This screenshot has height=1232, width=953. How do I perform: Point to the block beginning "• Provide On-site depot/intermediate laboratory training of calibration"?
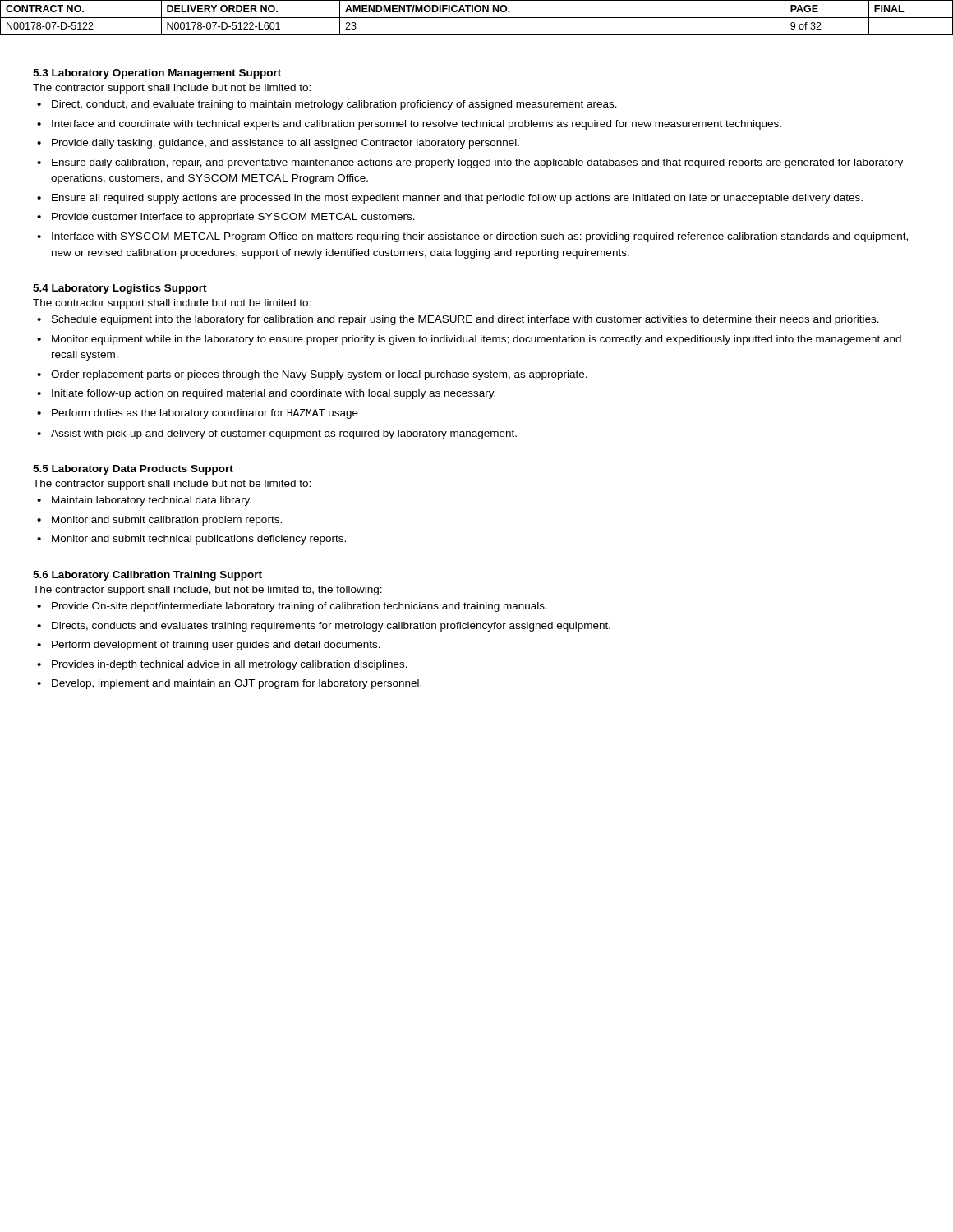[292, 606]
